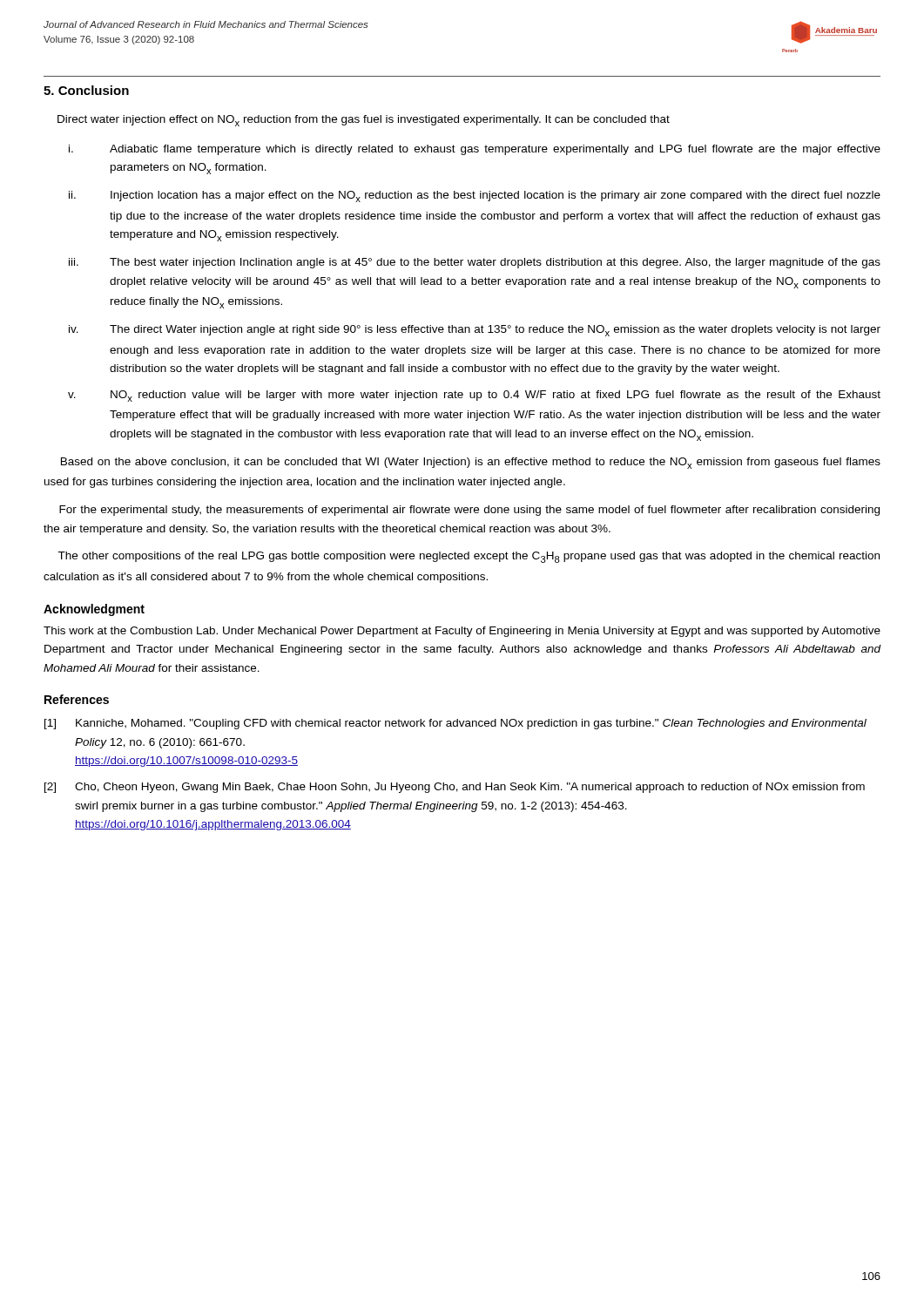This screenshot has width=924, height=1307.
Task: Find the text block that says "Direct water injection effect on NOx reduction"
Action: [357, 120]
